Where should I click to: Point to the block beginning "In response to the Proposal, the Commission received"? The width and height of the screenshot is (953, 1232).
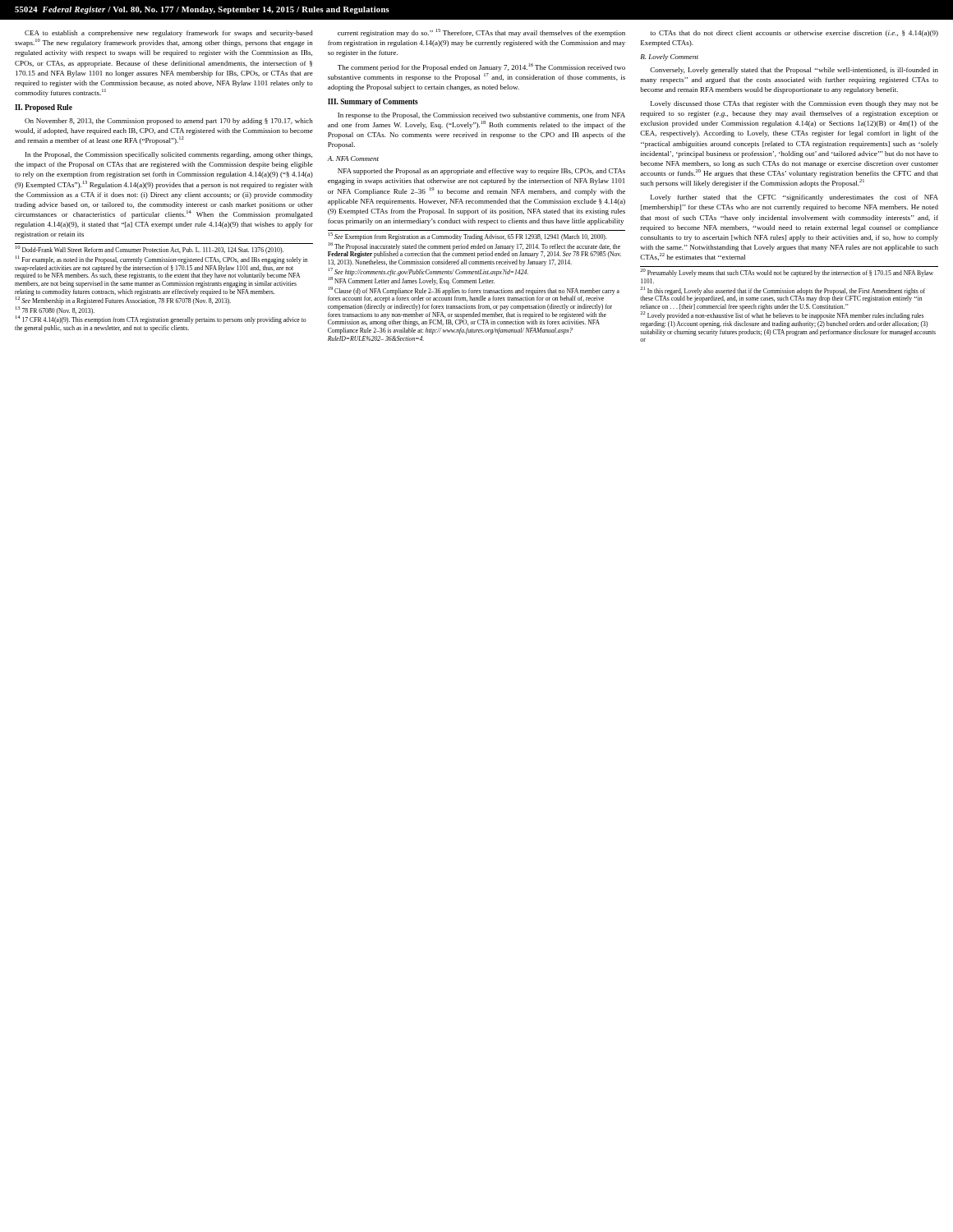coord(476,130)
